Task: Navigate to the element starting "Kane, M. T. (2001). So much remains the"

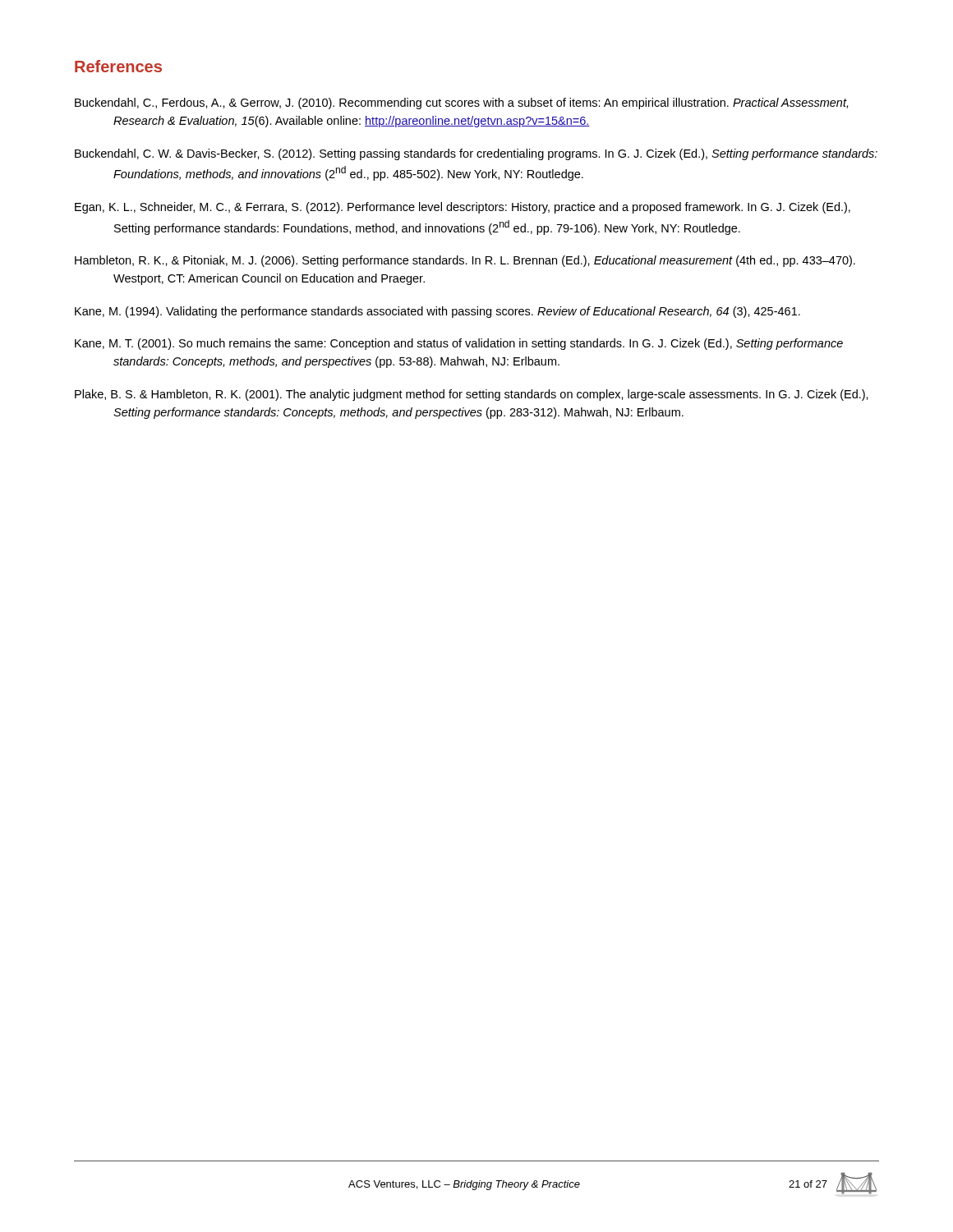Action: 459,353
